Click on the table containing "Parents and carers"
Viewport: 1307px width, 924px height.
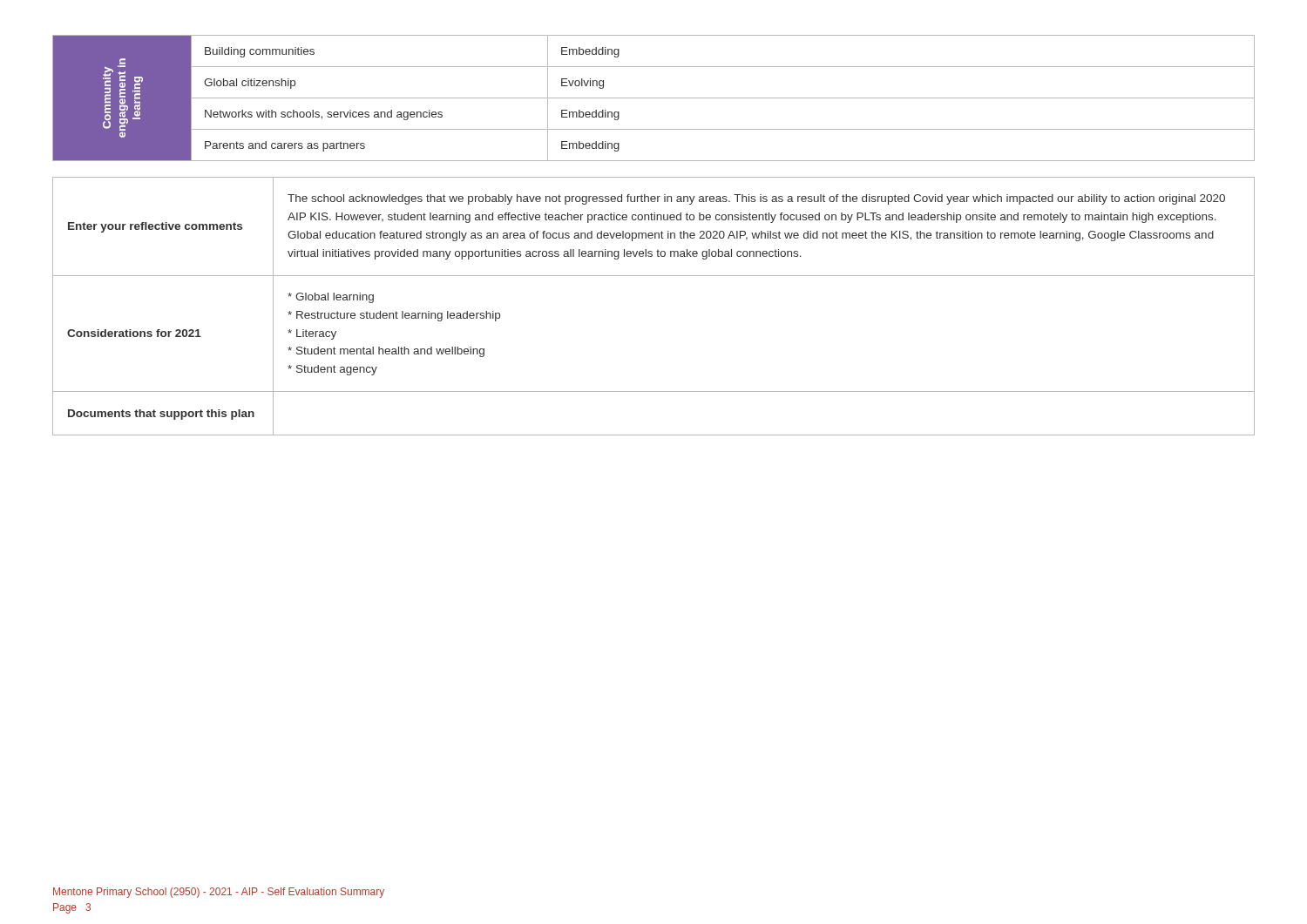click(654, 98)
